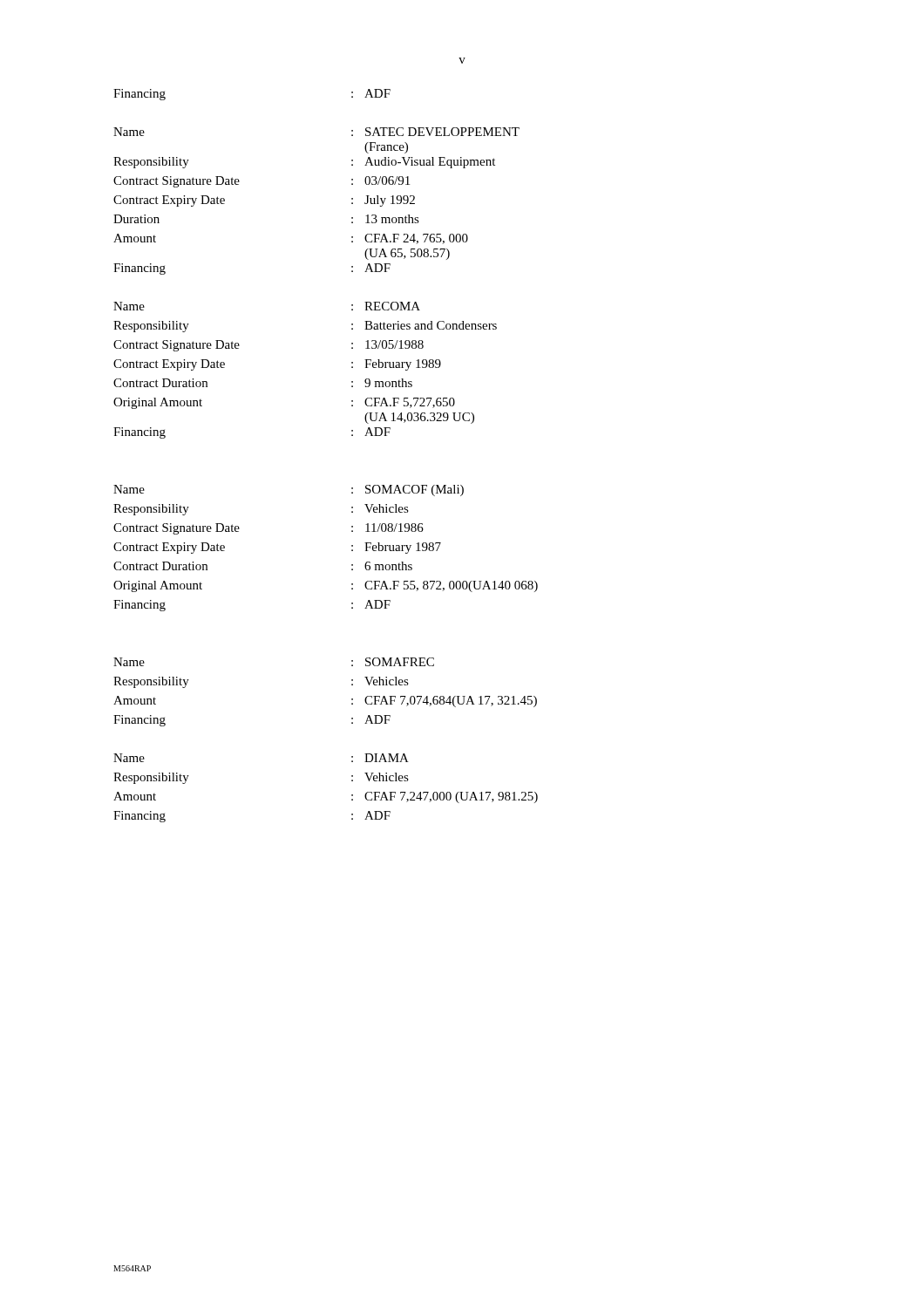Locate the passage starting "Contract Expiry Date : July 1992"
Screen dimensions: 1308x924
pos(165,200)
